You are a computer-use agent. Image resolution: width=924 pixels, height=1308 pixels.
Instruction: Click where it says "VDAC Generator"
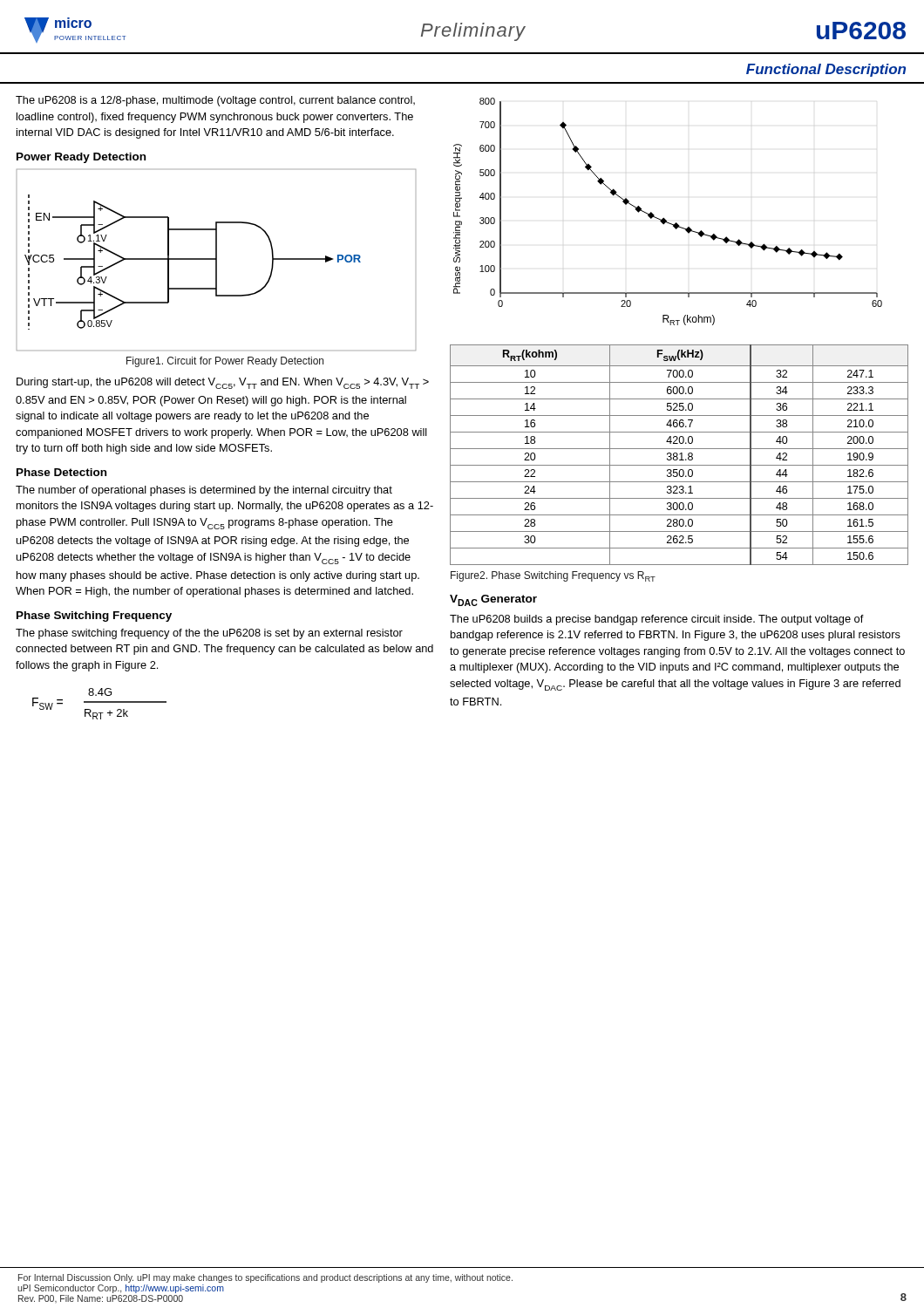coord(493,600)
